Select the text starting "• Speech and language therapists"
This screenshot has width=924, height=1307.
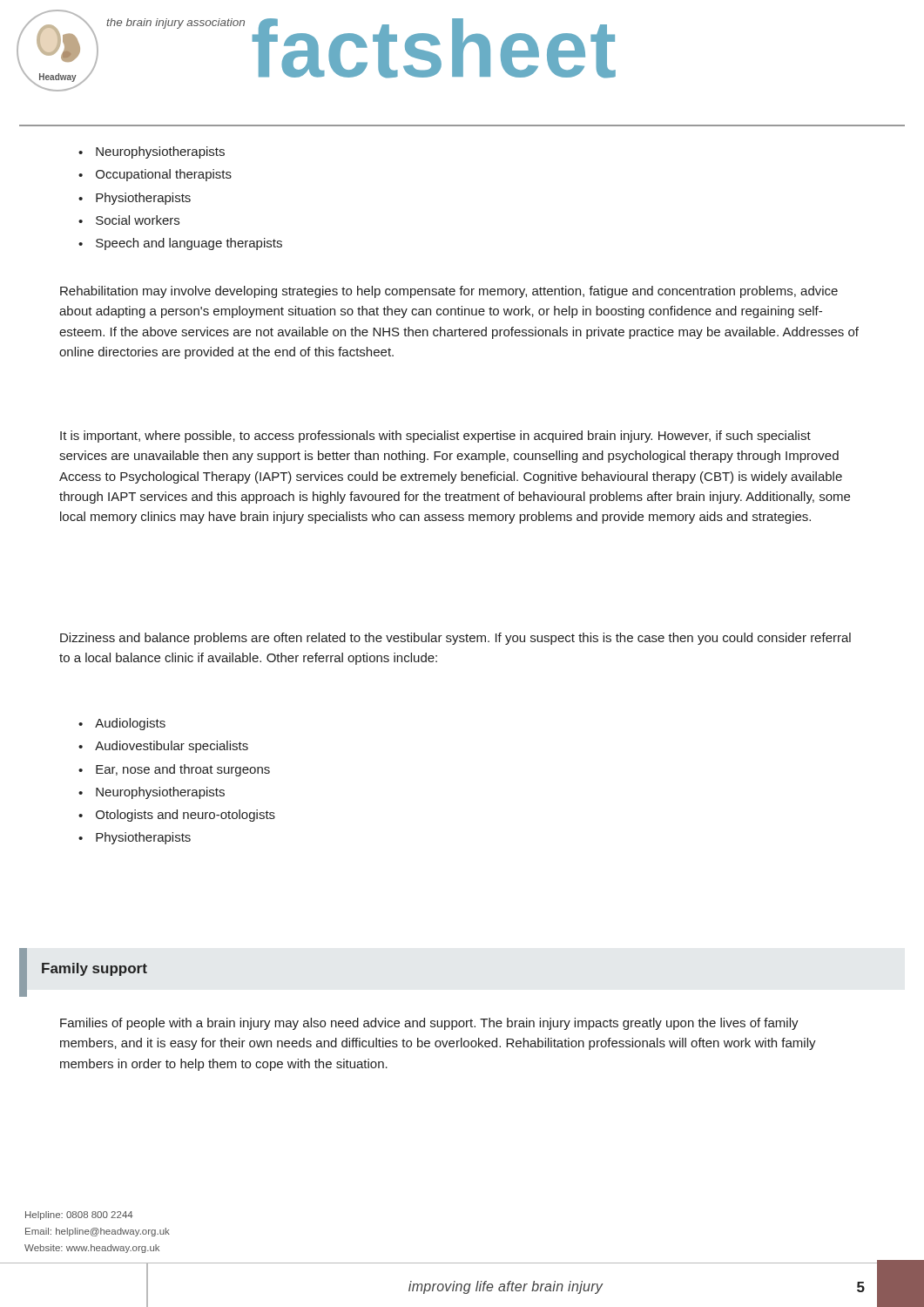(x=180, y=243)
